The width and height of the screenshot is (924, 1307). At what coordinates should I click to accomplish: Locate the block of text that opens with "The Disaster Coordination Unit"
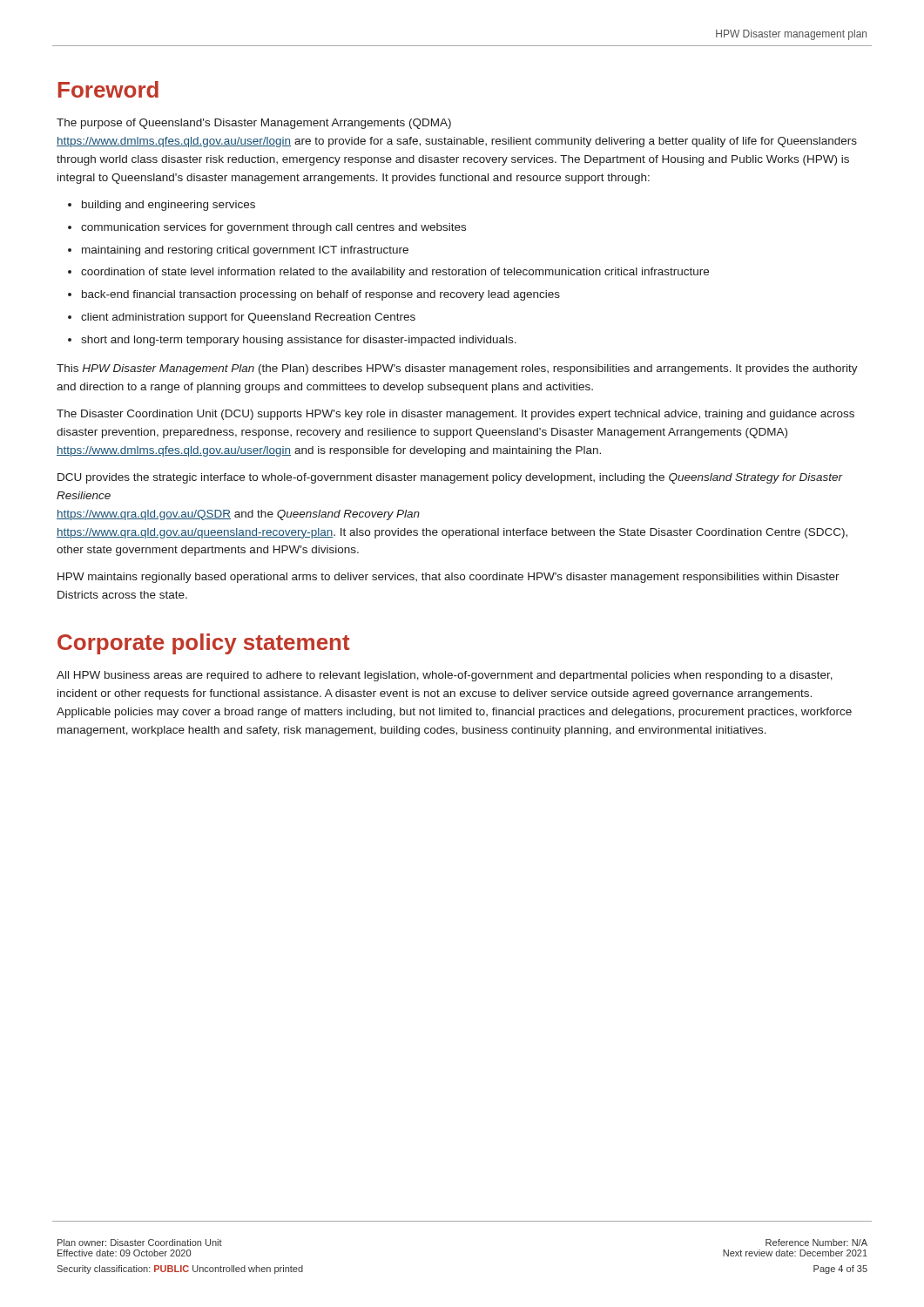click(462, 432)
